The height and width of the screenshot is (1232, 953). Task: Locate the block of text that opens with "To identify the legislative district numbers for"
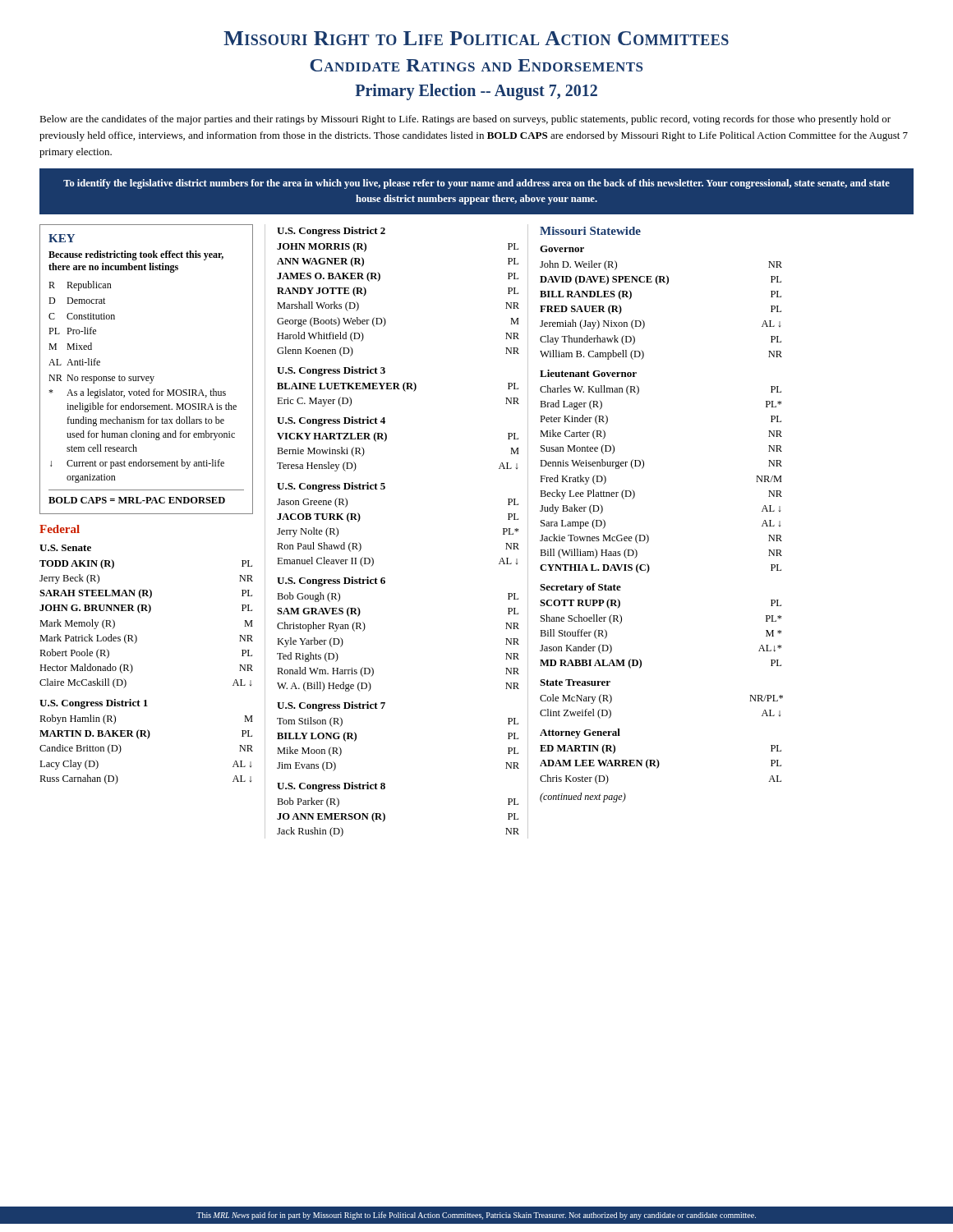[x=476, y=191]
